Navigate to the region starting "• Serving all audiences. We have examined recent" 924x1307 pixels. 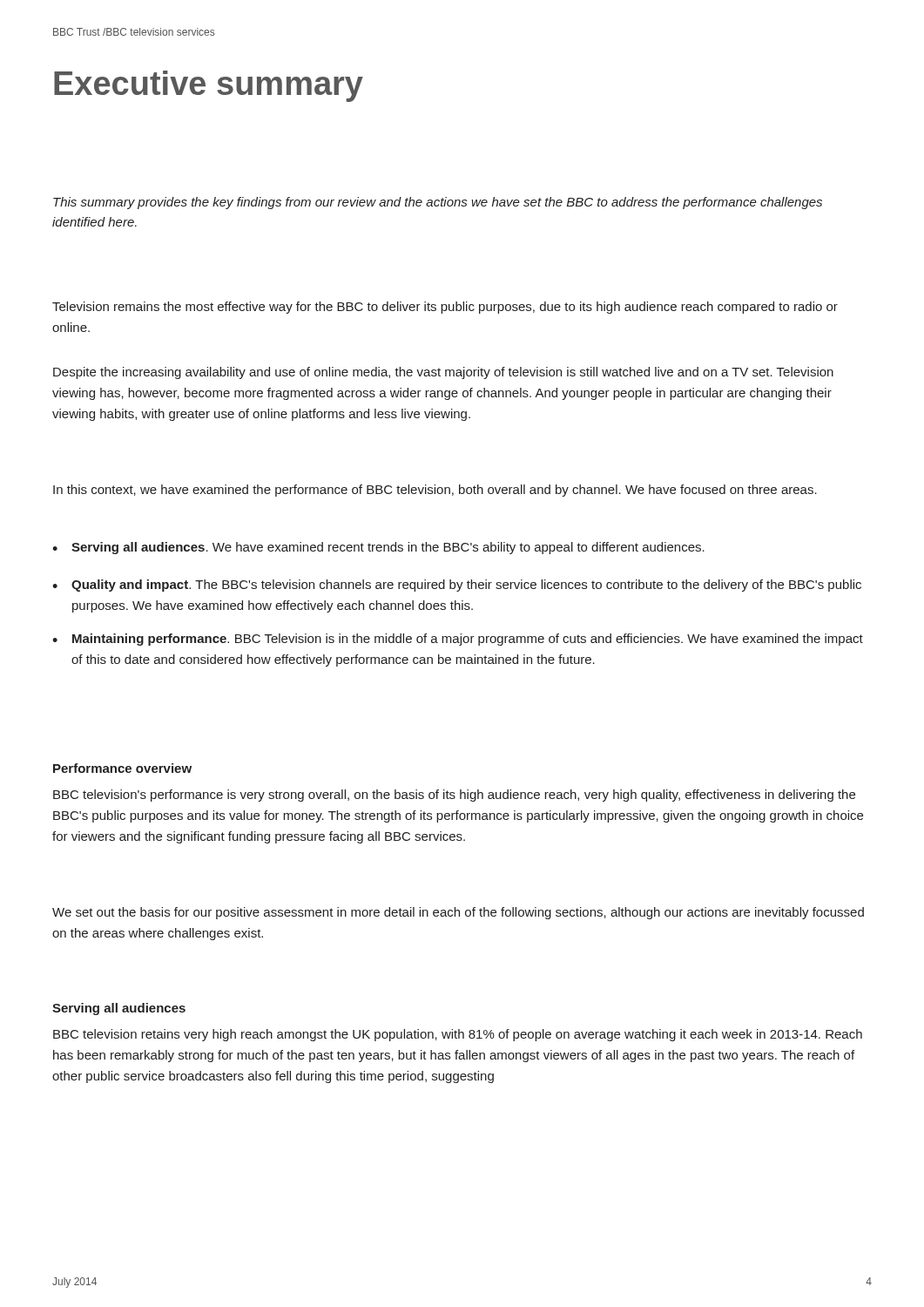click(x=462, y=549)
